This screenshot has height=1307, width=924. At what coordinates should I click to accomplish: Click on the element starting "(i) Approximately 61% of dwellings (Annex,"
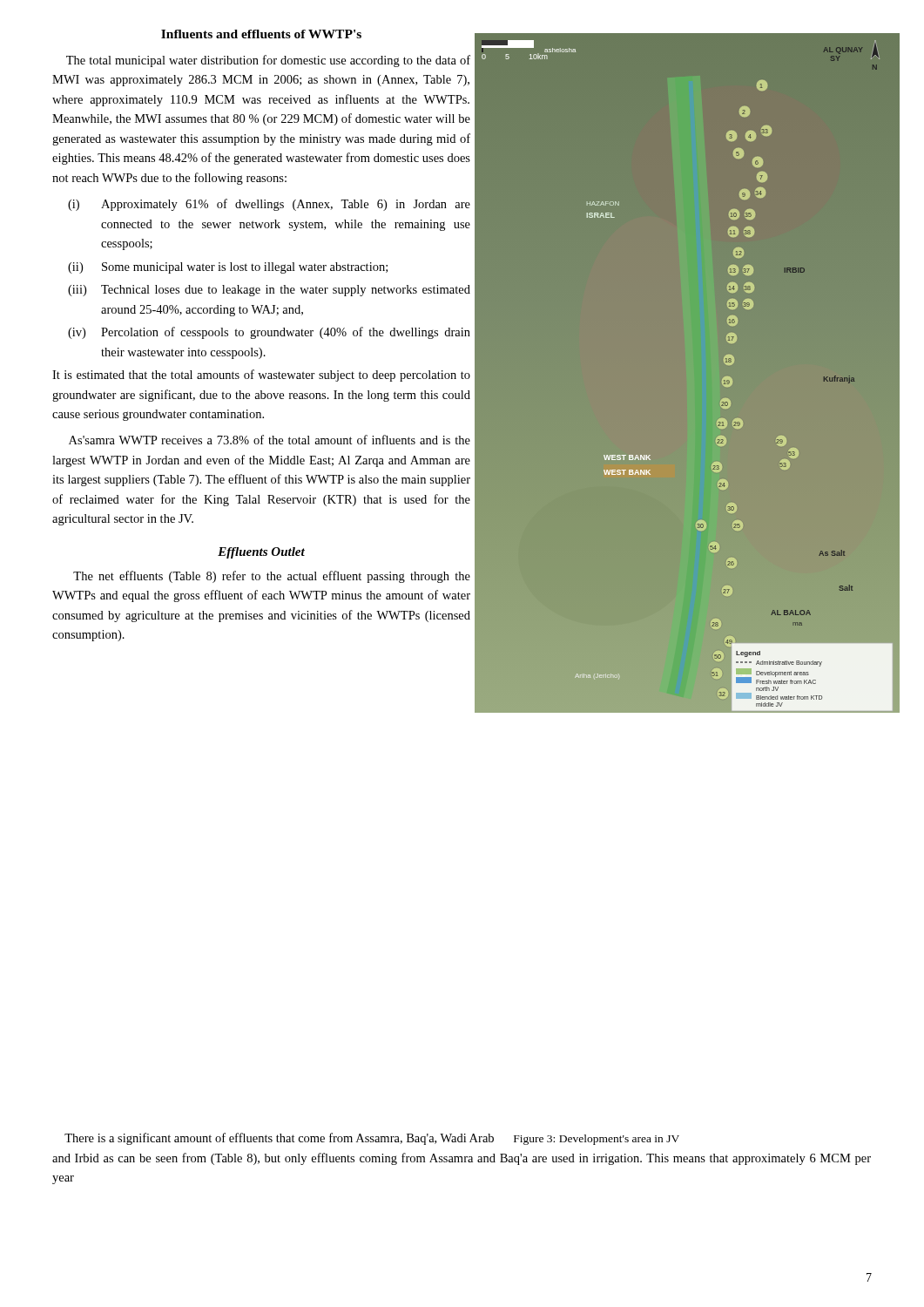pos(269,224)
